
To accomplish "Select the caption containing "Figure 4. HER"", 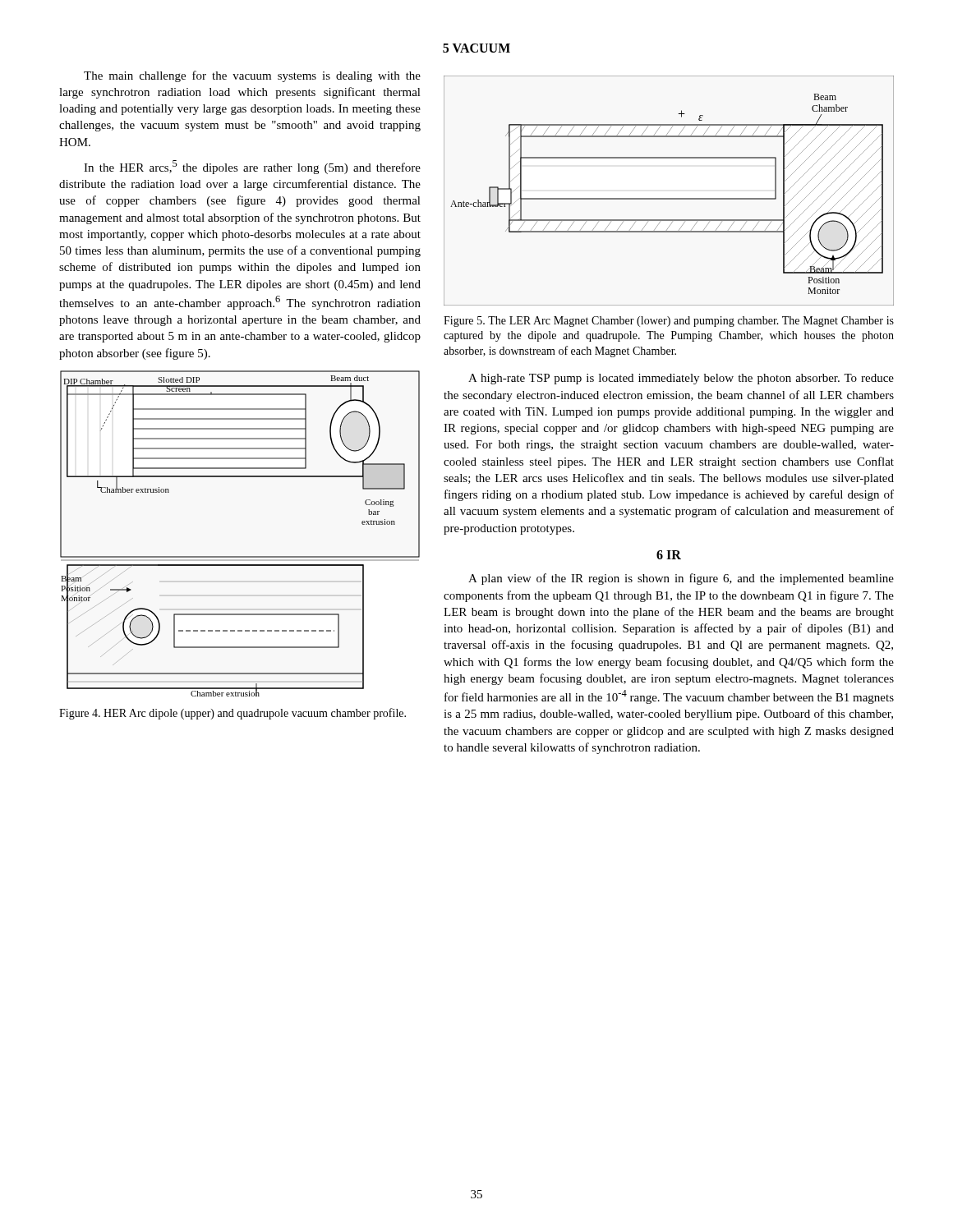I will pos(233,713).
